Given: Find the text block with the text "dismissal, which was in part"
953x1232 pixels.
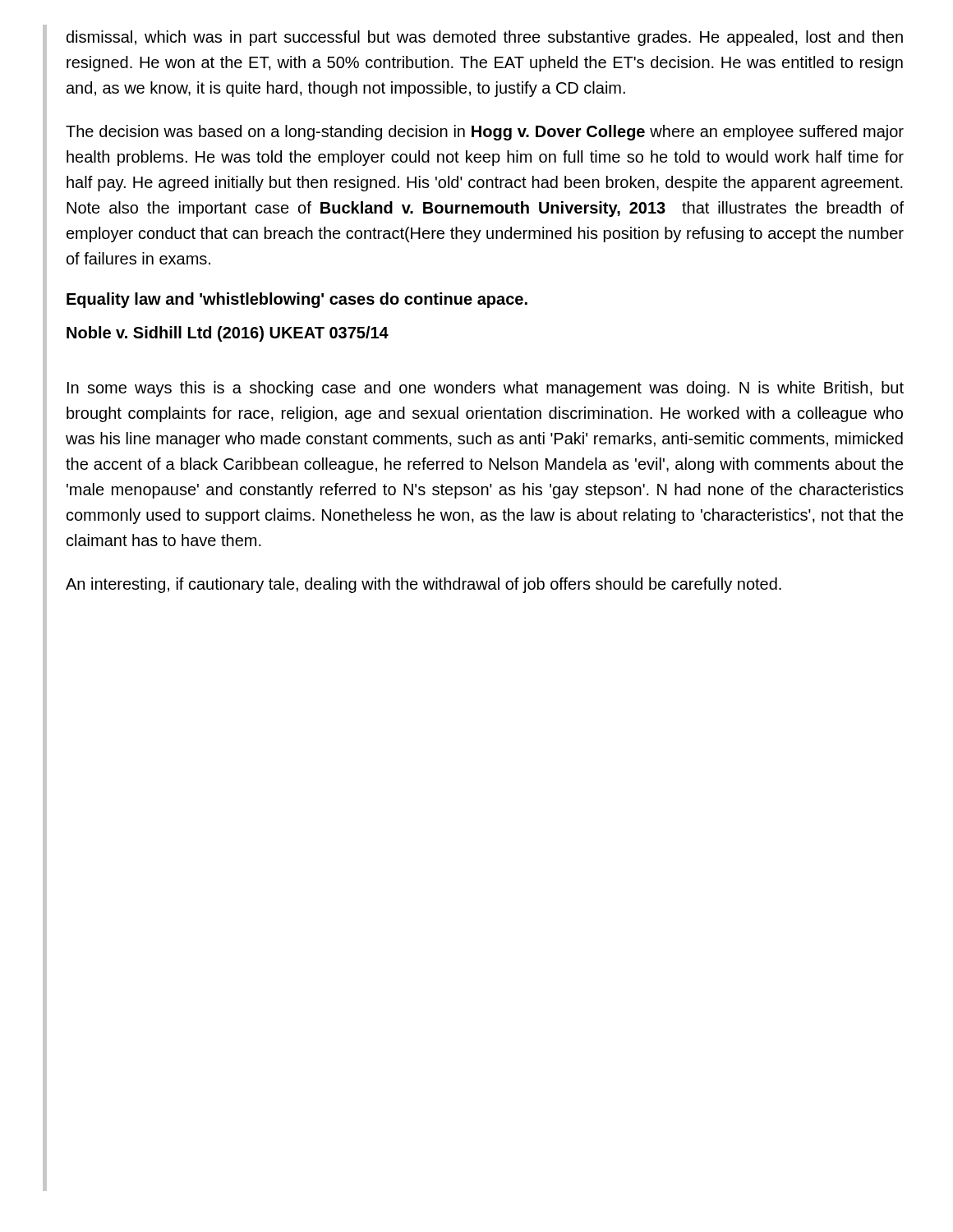Looking at the screenshot, I should (485, 62).
